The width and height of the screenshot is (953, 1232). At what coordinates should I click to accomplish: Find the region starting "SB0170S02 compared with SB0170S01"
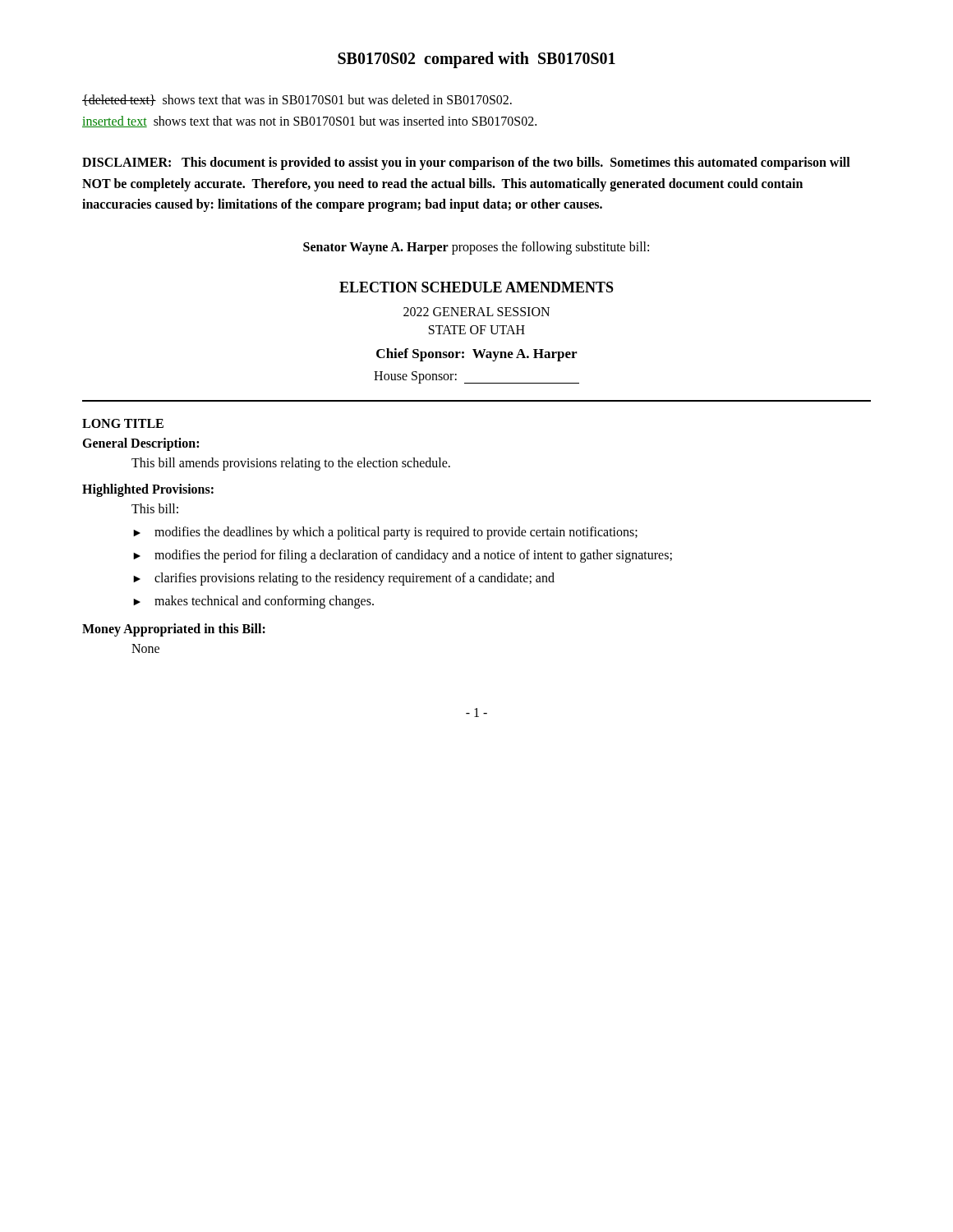coord(476,58)
